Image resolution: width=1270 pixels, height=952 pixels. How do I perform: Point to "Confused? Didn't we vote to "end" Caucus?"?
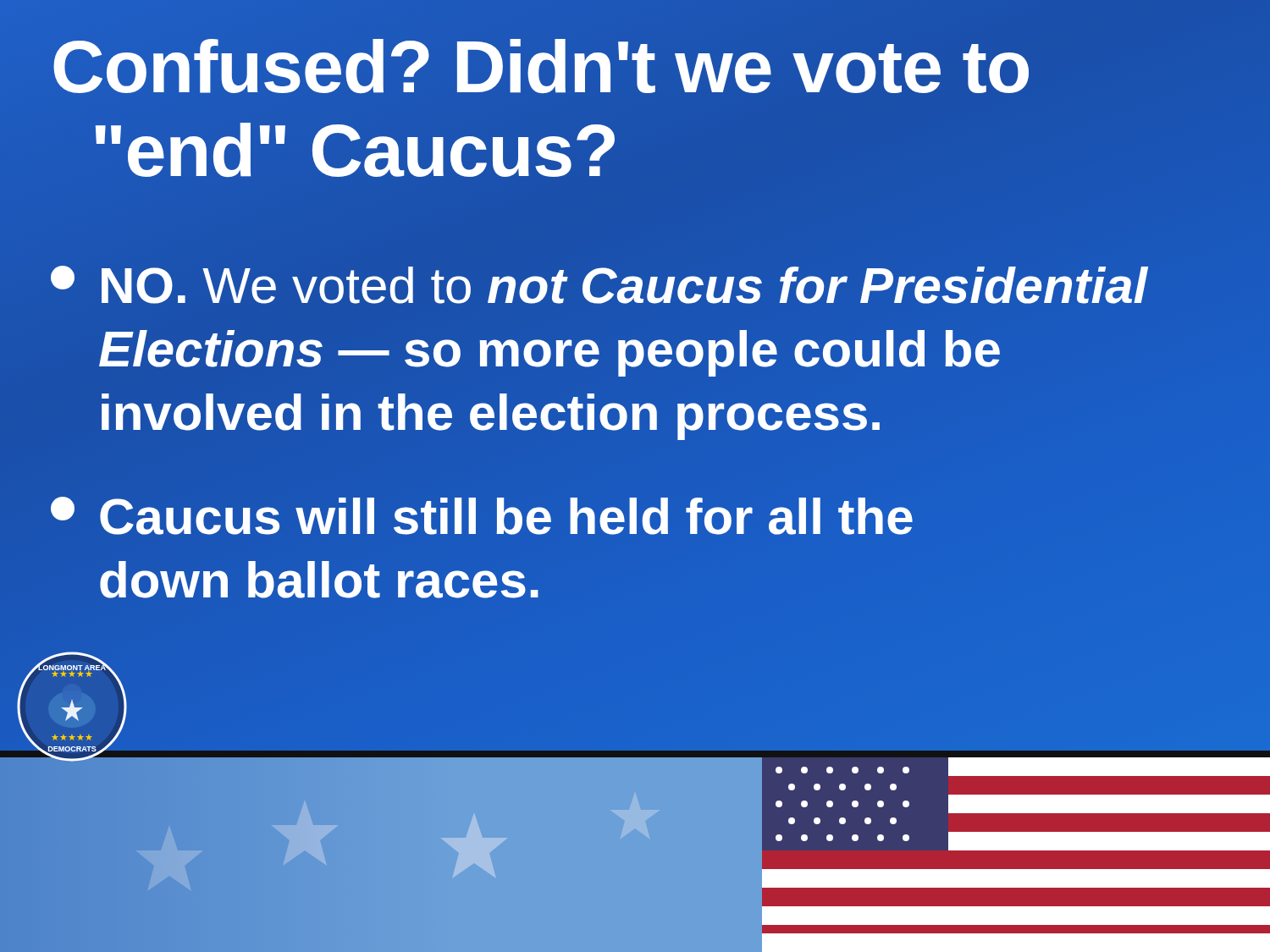pos(635,109)
